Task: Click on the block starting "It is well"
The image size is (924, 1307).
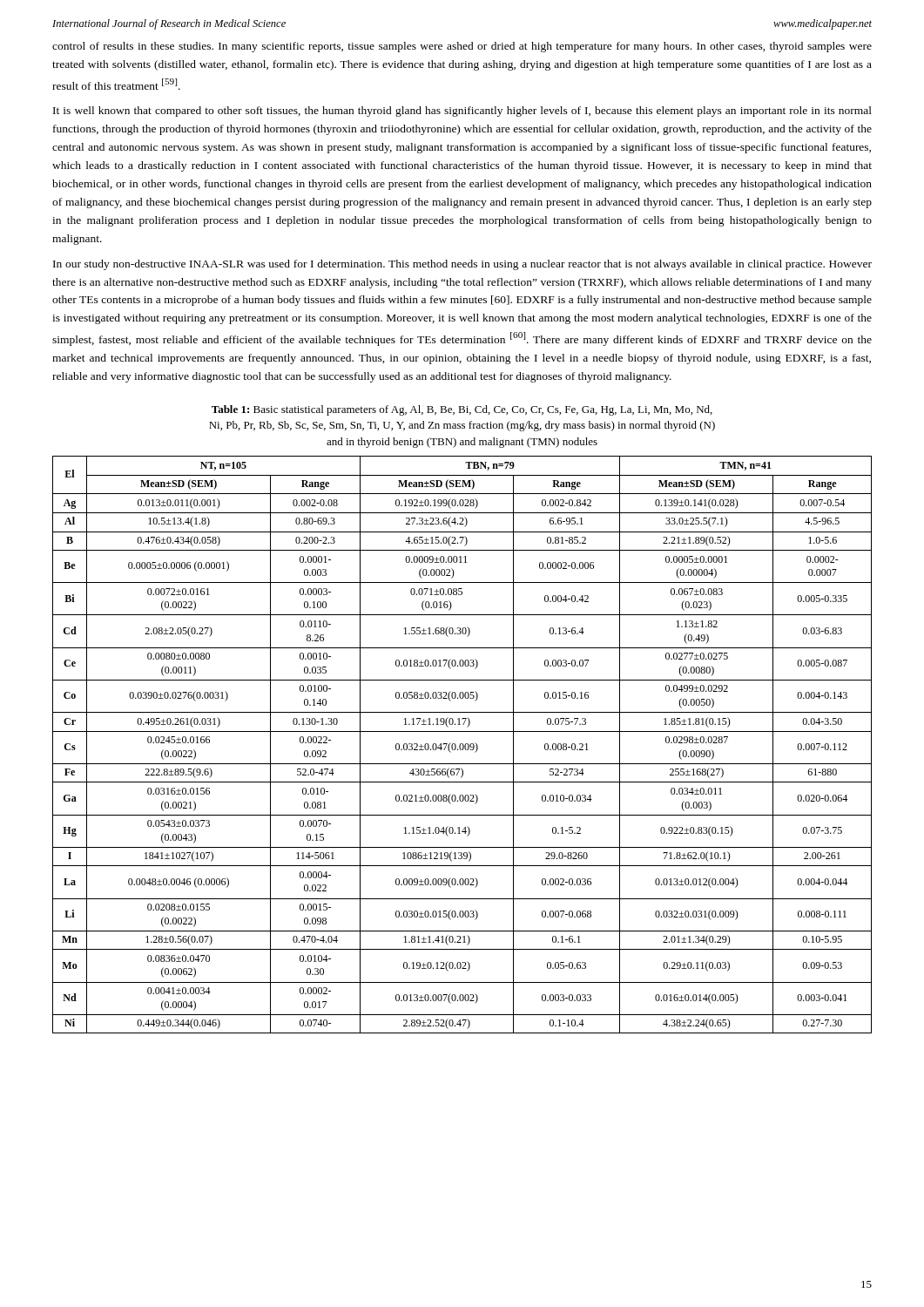Action: tap(462, 175)
